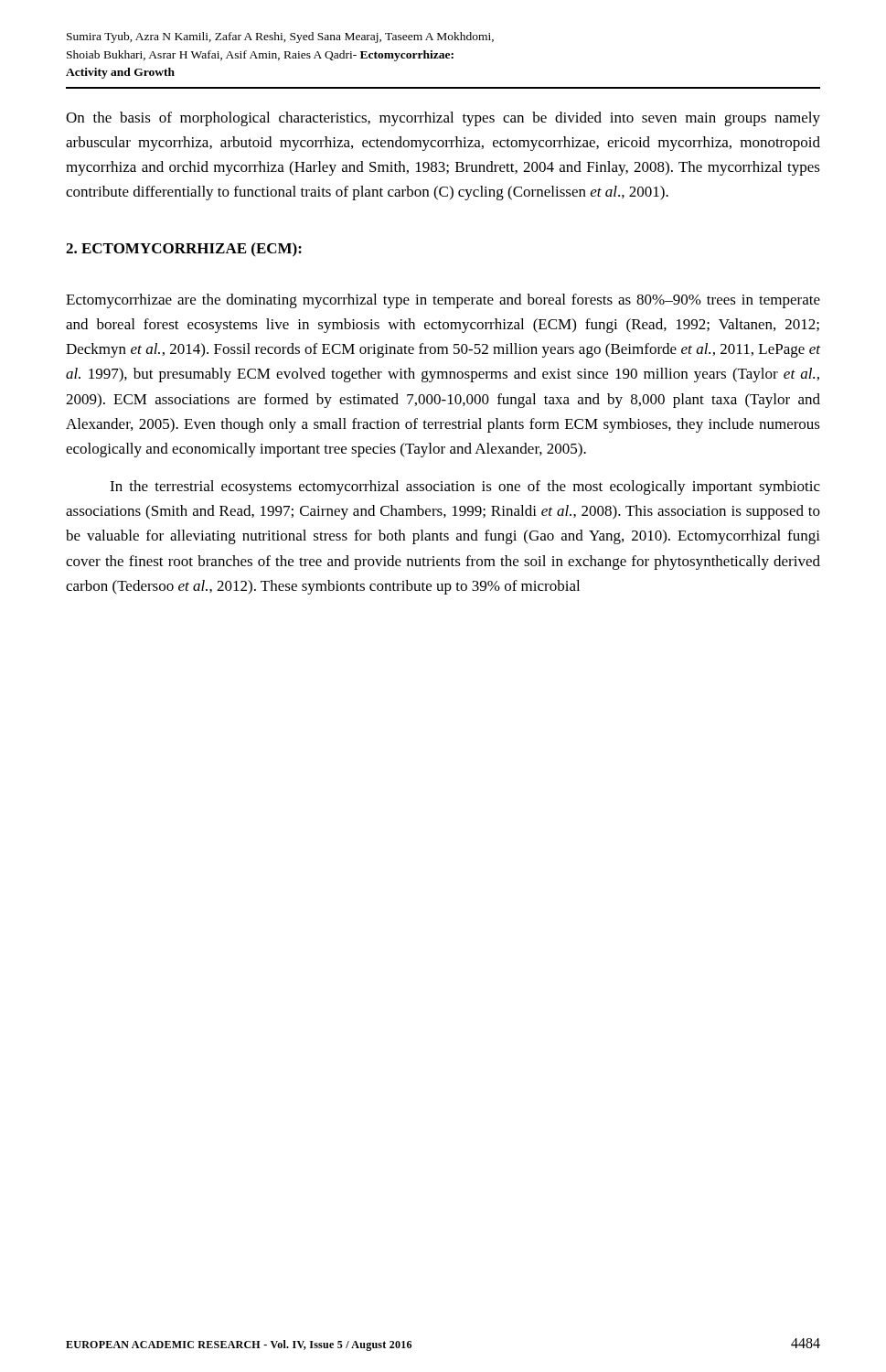Navigate to the text starting "On the basis of"
The height and width of the screenshot is (1372, 886).
(443, 155)
